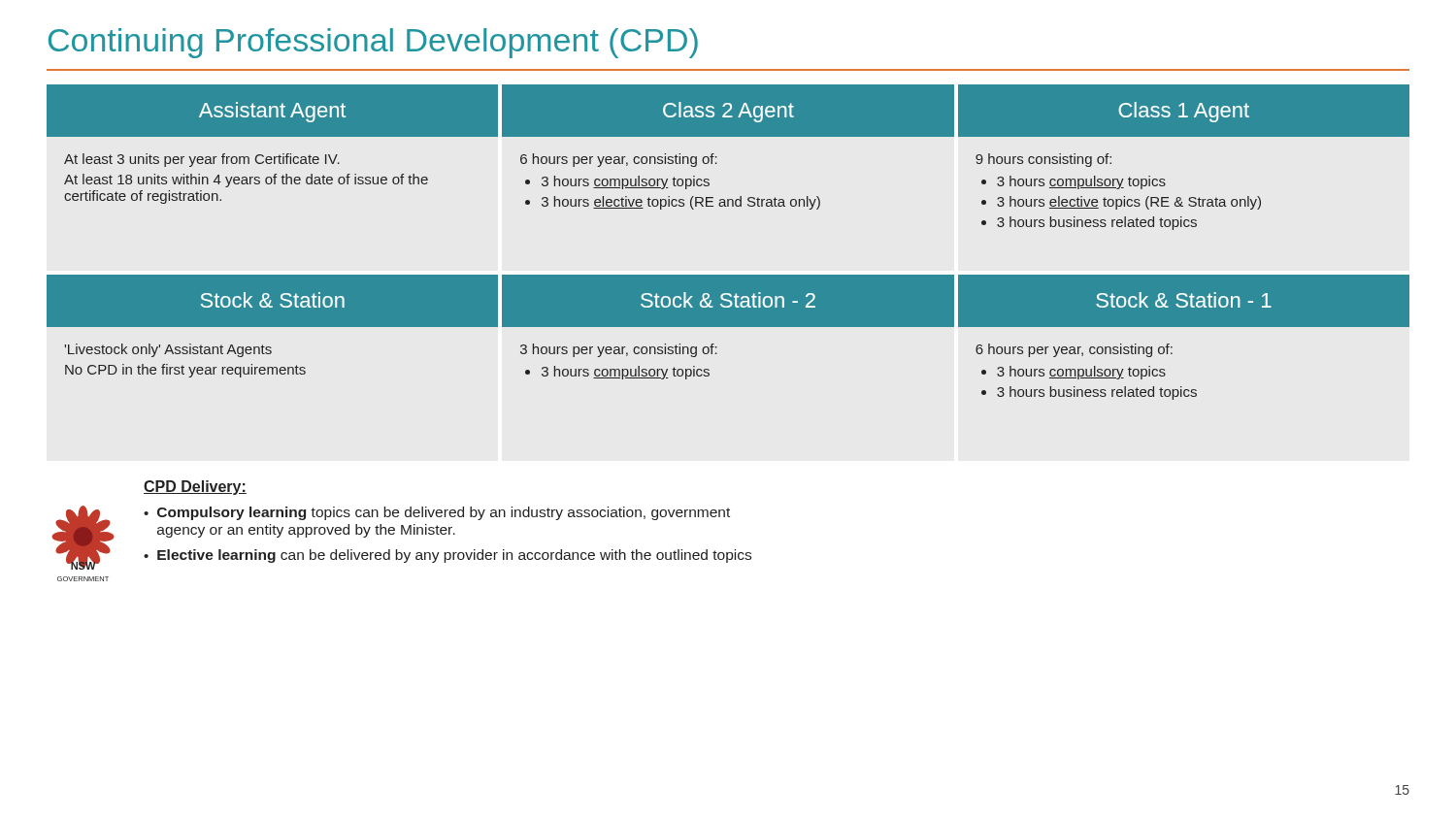Locate a table
The width and height of the screenshot is (1456, 819).
pyautogui.click(x=728, y=273)
